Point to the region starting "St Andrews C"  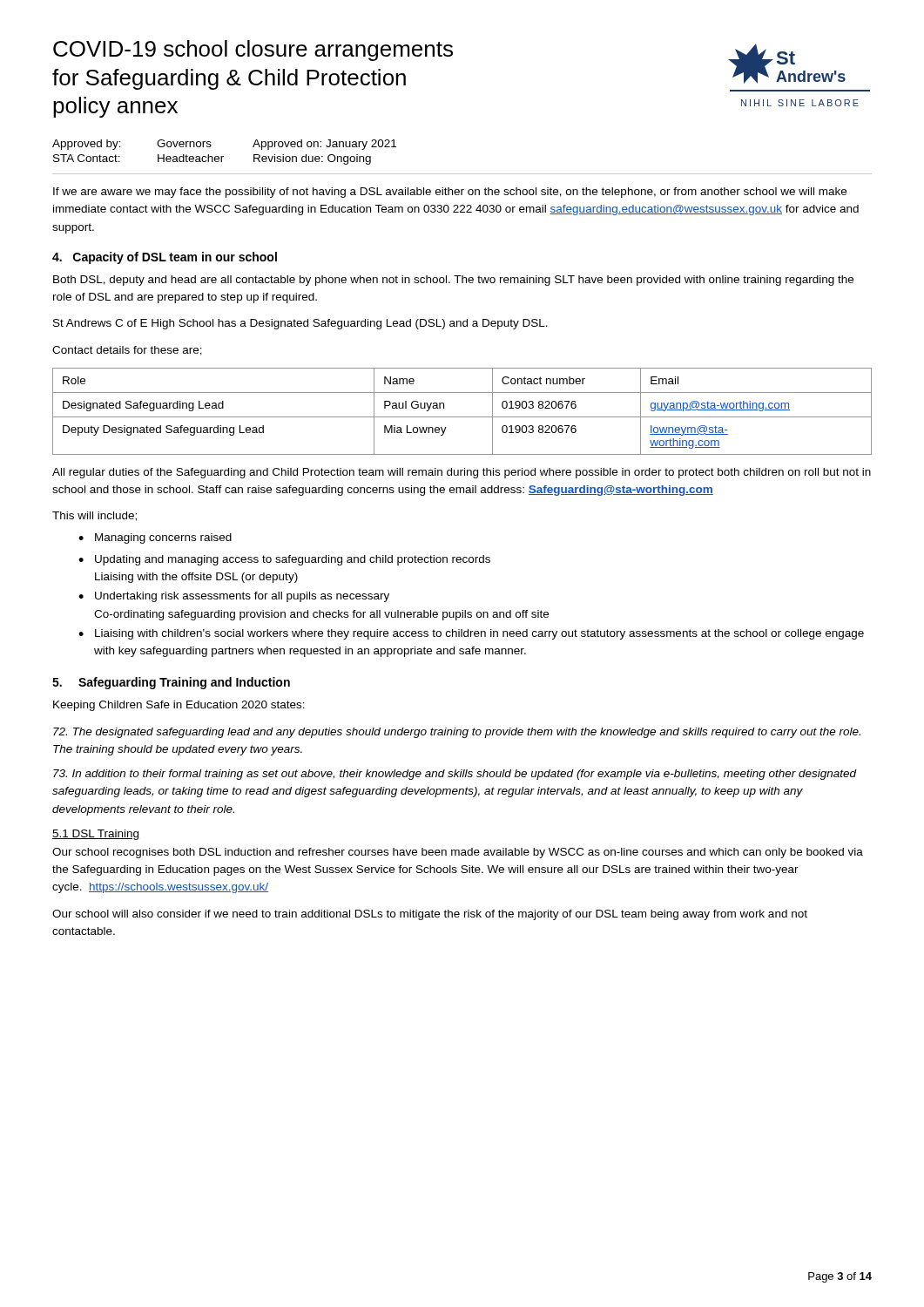300,323
